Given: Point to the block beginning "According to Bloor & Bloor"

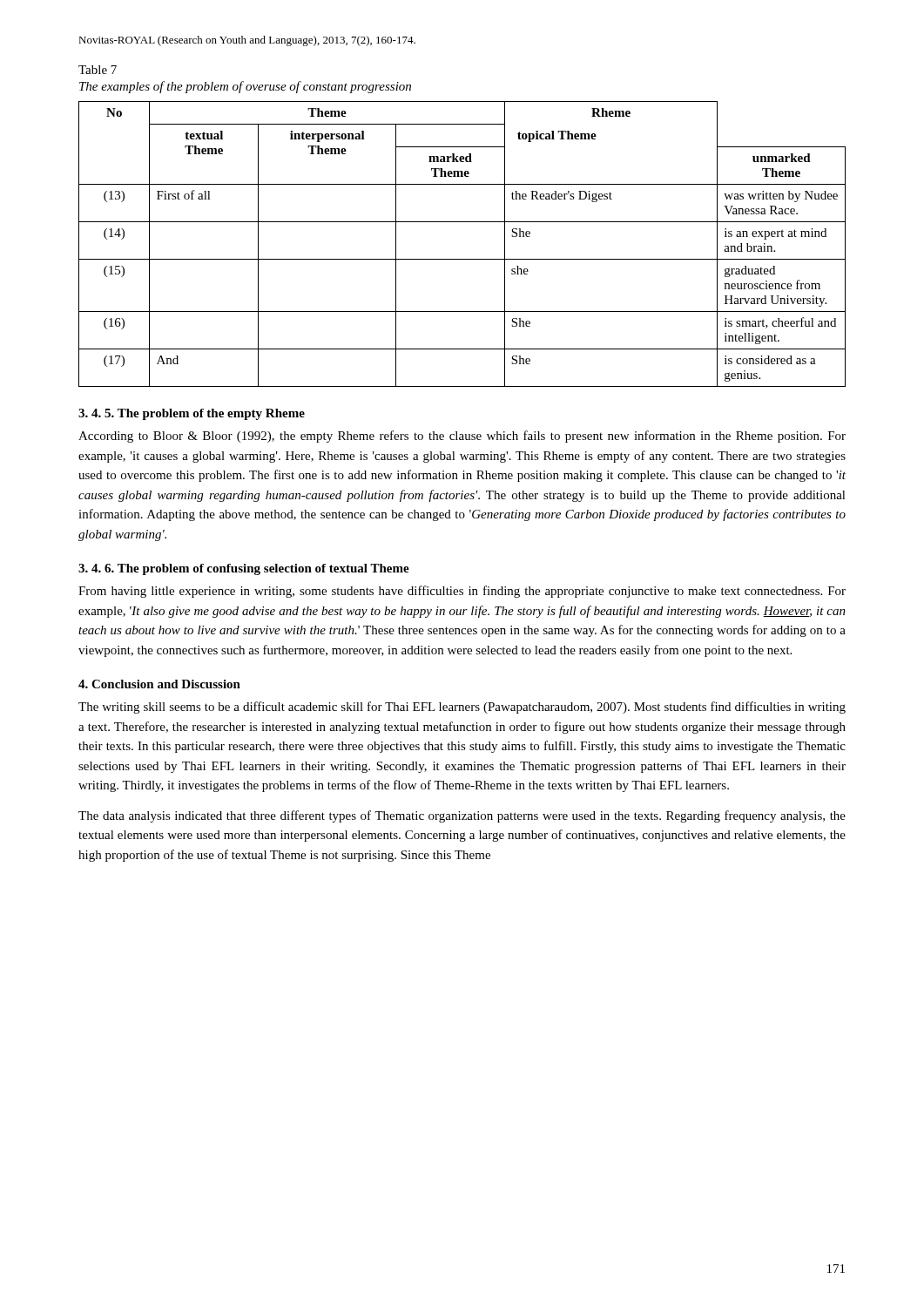Looking at the screenshot, I should 462,485.
